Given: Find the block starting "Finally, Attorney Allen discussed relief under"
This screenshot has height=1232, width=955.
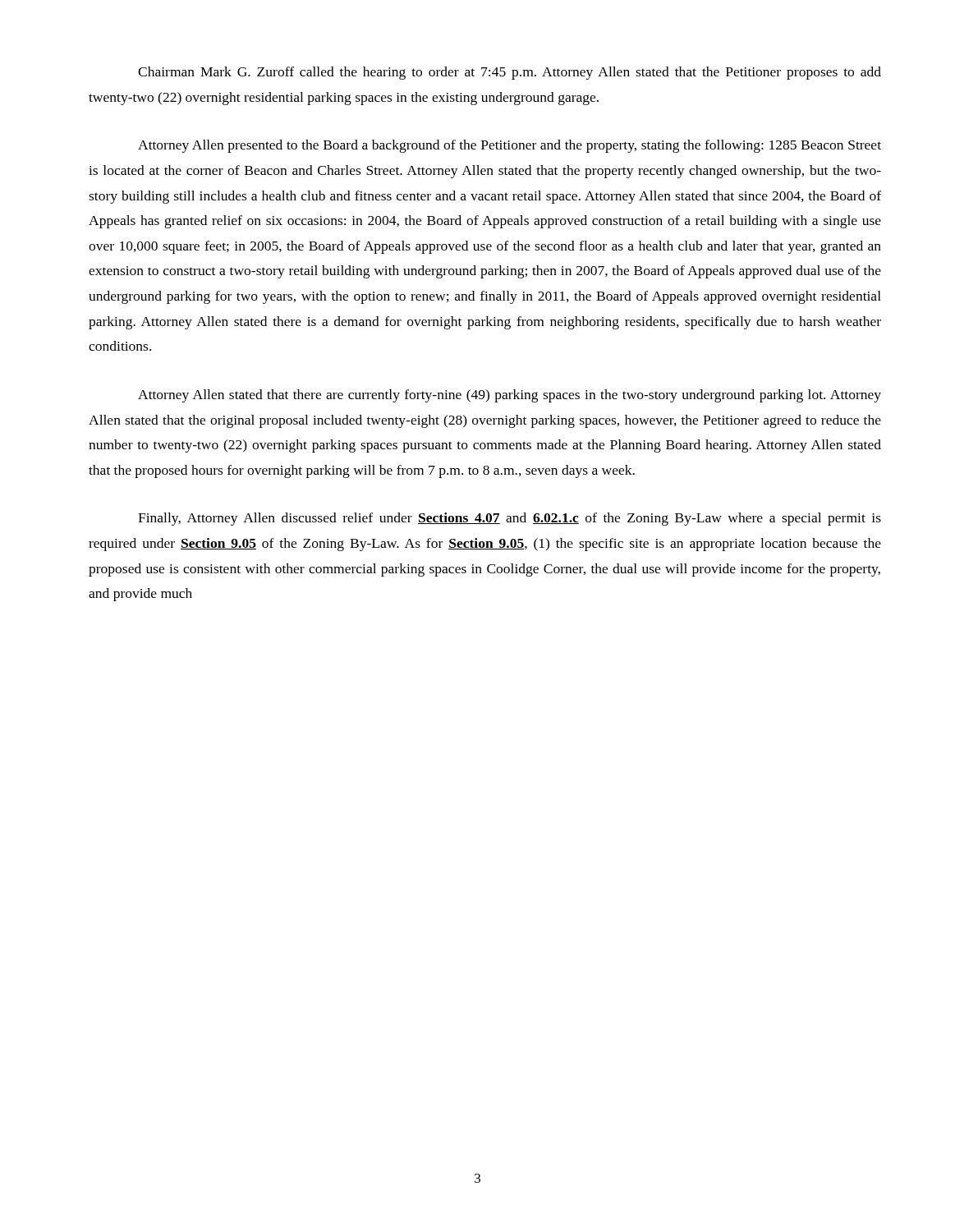Looking at the screenshot, I should pyautogui.click(x=485, y=556).
